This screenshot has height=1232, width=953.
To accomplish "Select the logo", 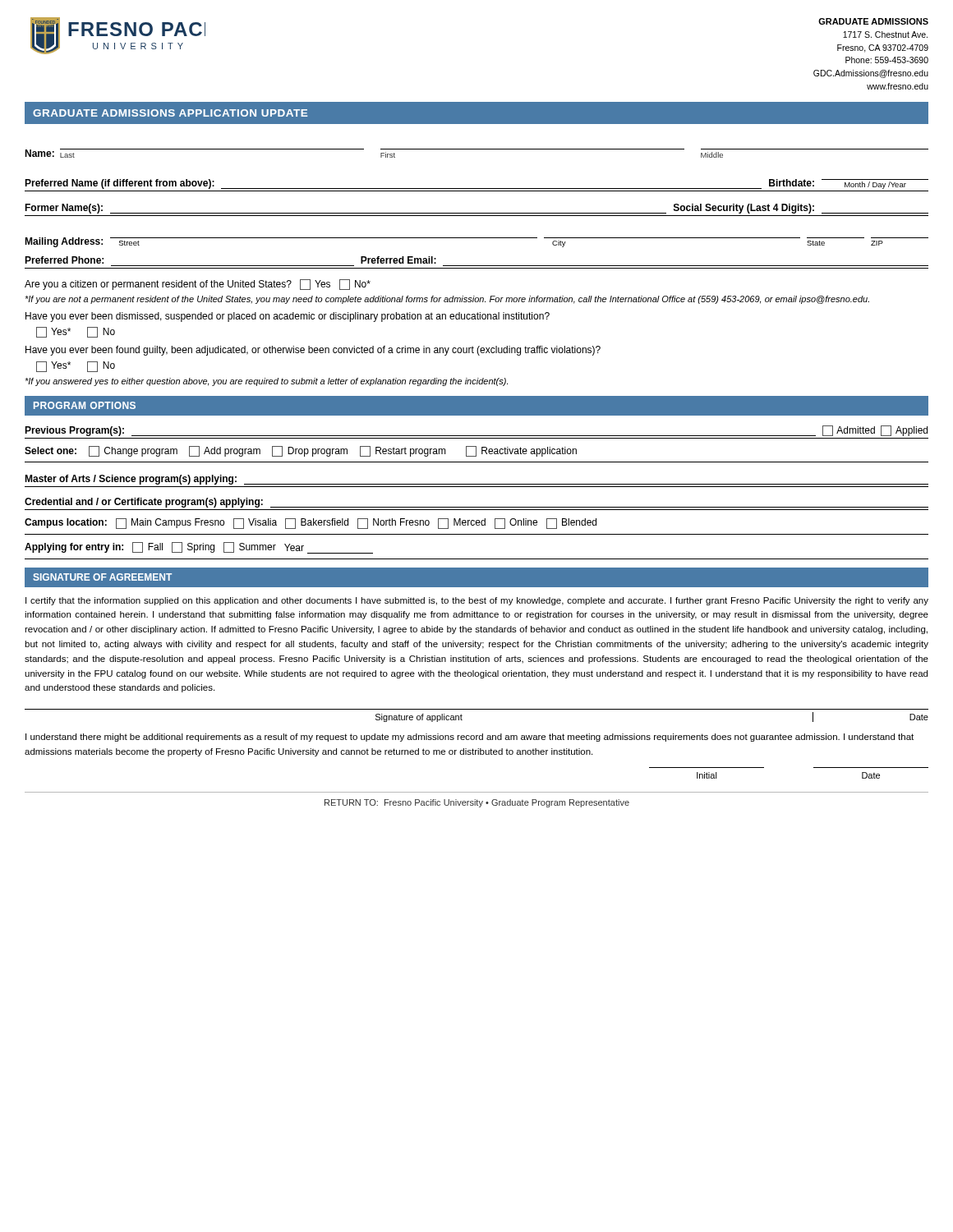I will [115, 40].
